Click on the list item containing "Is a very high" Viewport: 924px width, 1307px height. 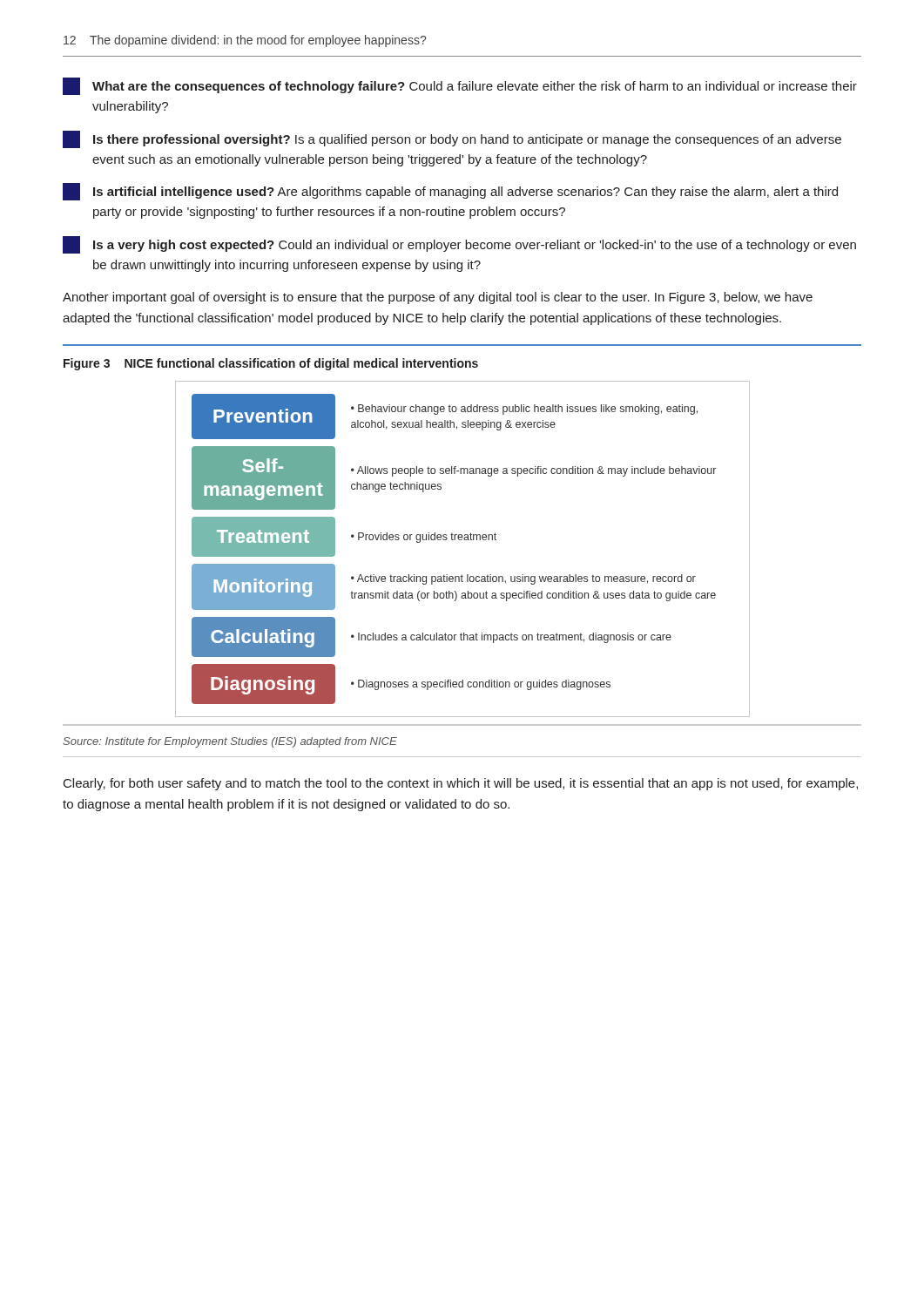click(x=462, y=254)
